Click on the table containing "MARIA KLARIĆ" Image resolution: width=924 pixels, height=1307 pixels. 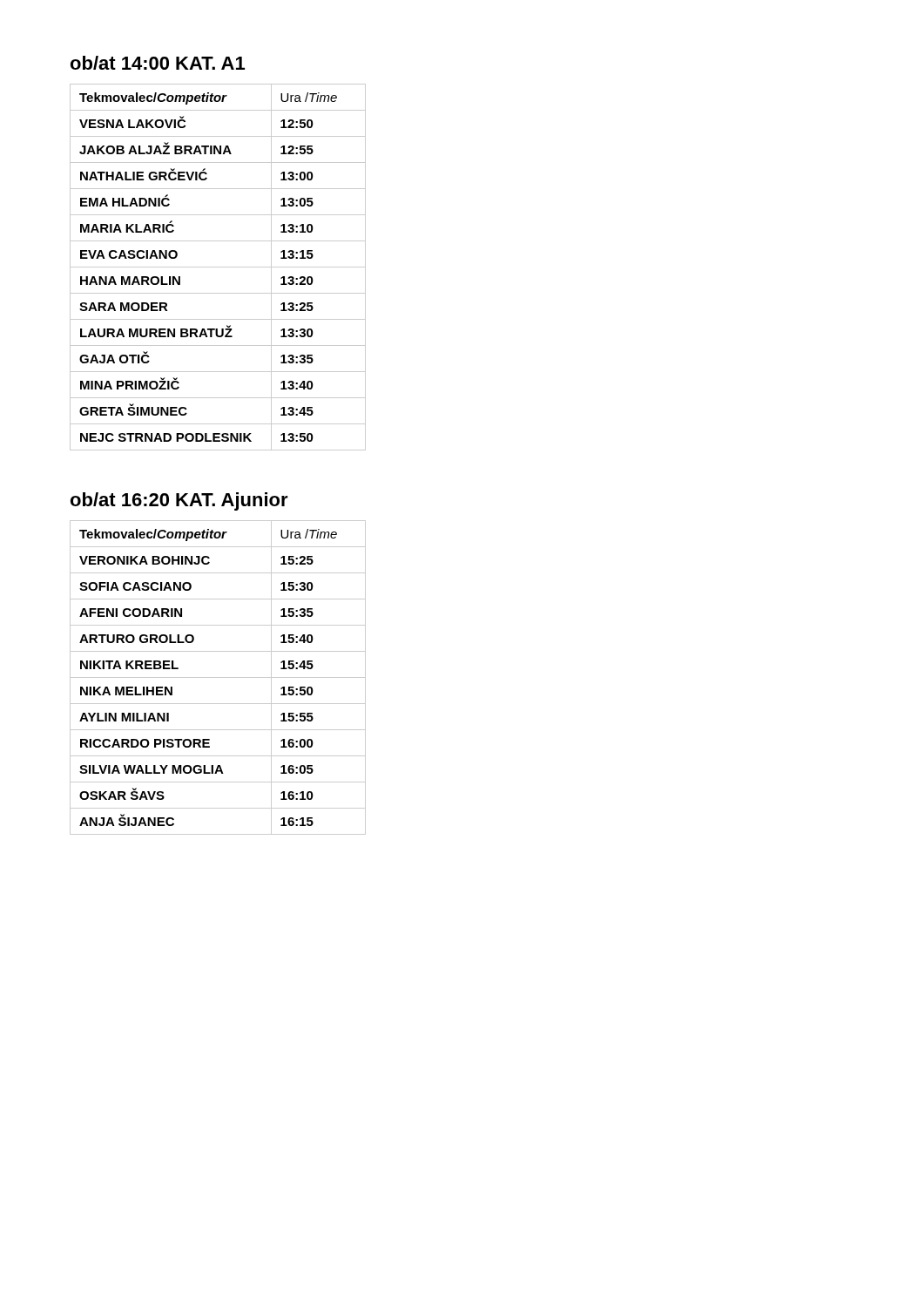click(235, 267)
